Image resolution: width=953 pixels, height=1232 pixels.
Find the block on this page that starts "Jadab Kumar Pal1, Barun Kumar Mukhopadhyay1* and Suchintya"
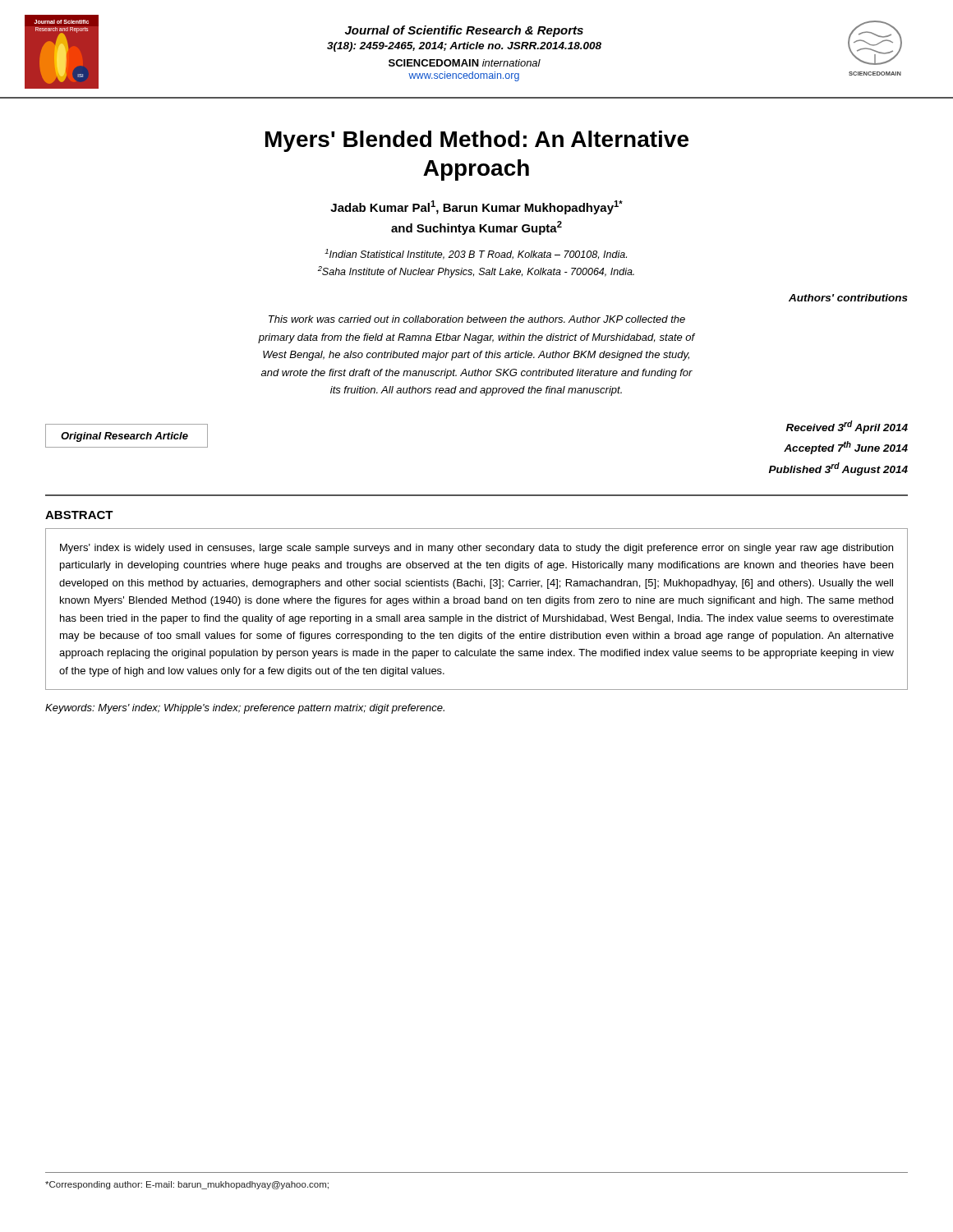476,217
